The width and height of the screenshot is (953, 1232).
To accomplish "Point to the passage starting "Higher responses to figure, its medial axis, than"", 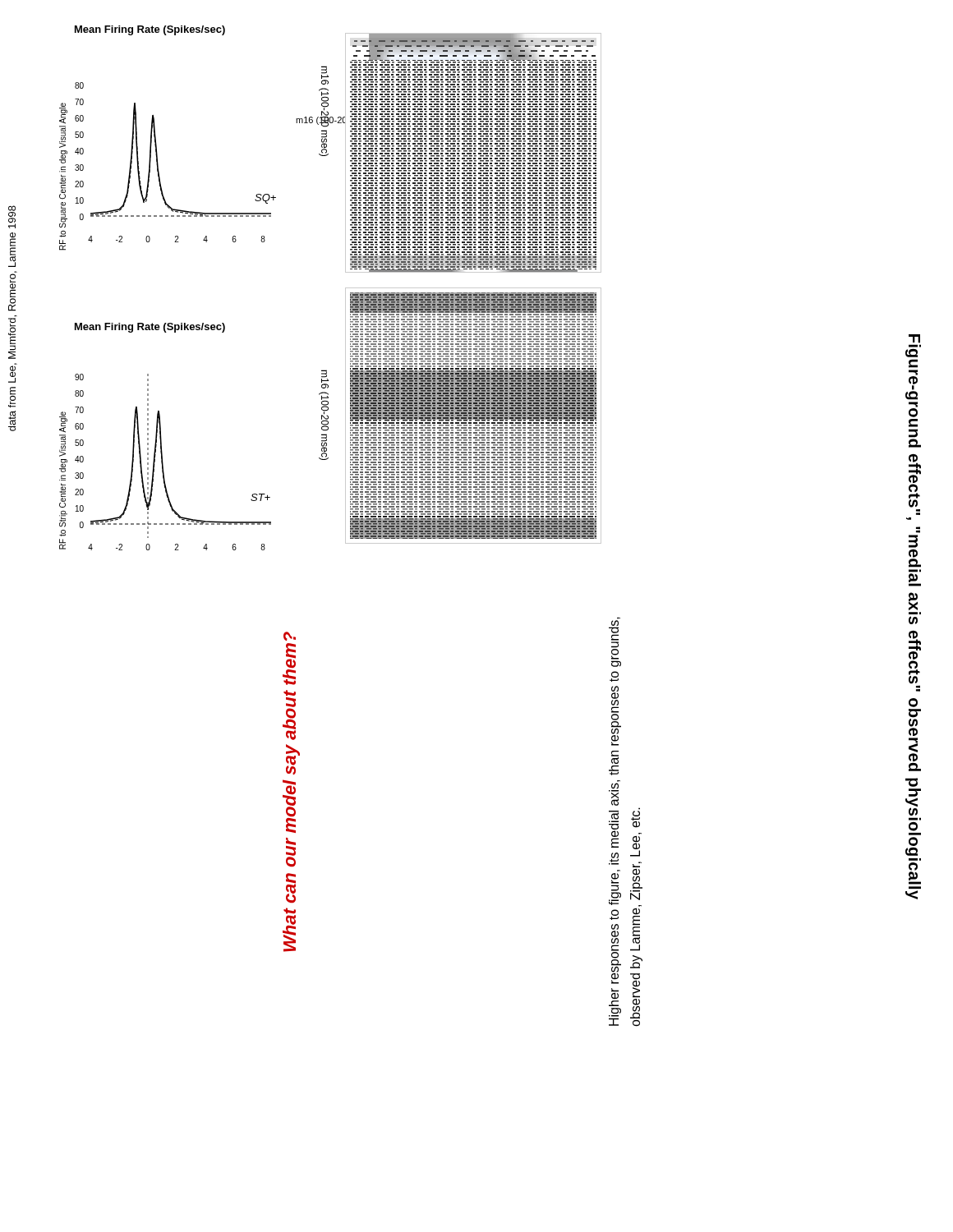I will (x=625, y=821).
